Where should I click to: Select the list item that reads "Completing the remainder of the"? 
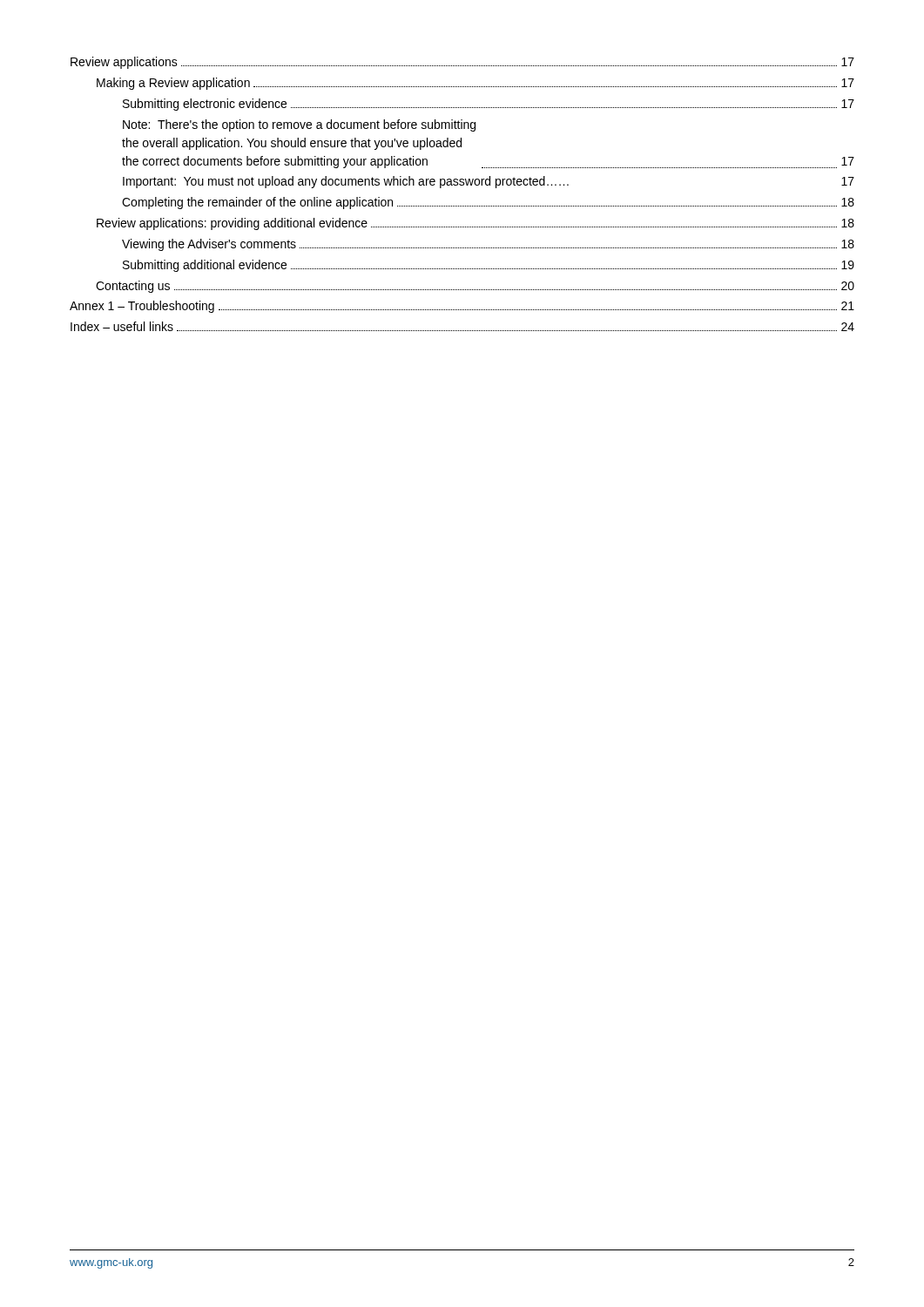point(488,203)
